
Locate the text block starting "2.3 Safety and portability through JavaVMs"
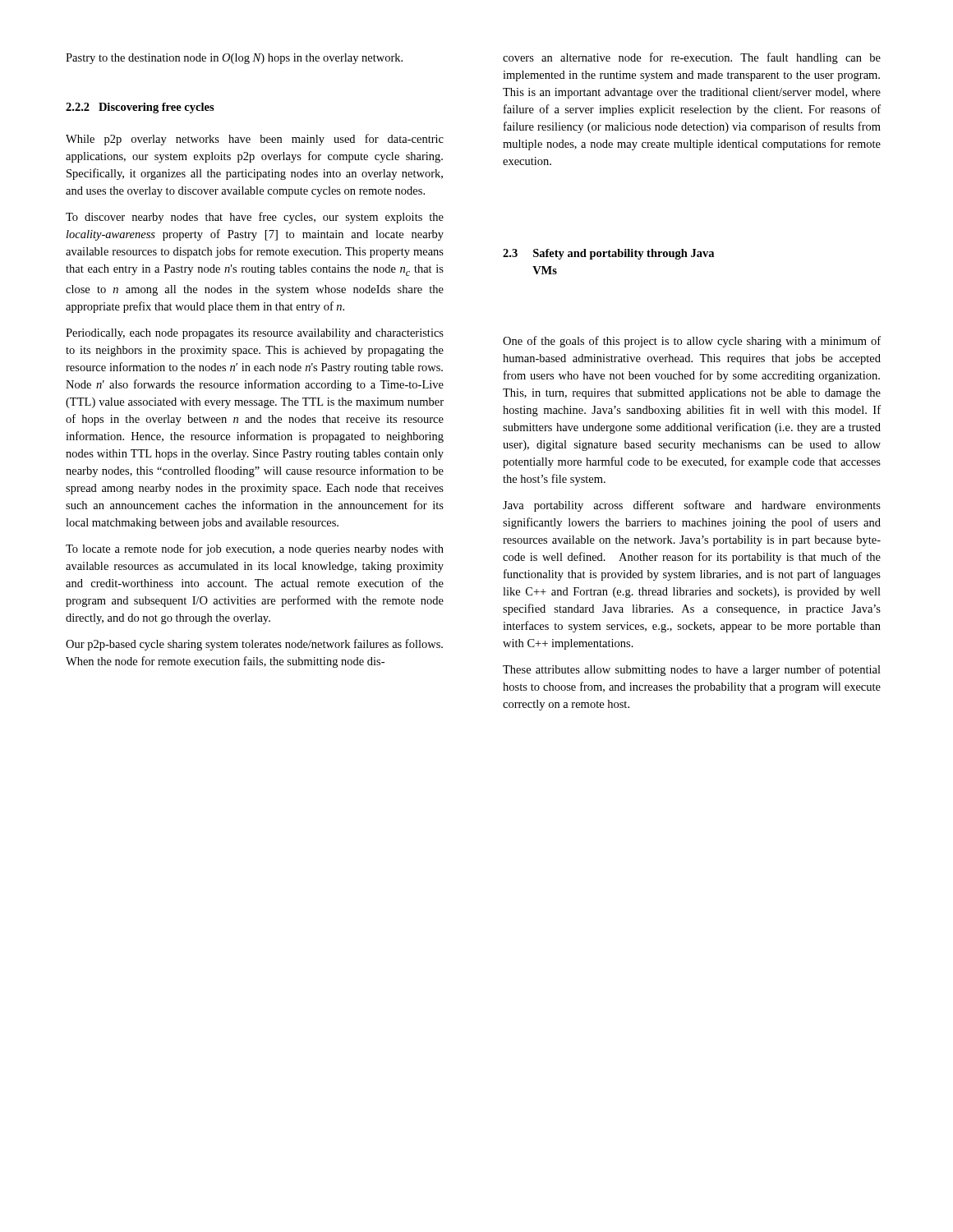(609, 262)
